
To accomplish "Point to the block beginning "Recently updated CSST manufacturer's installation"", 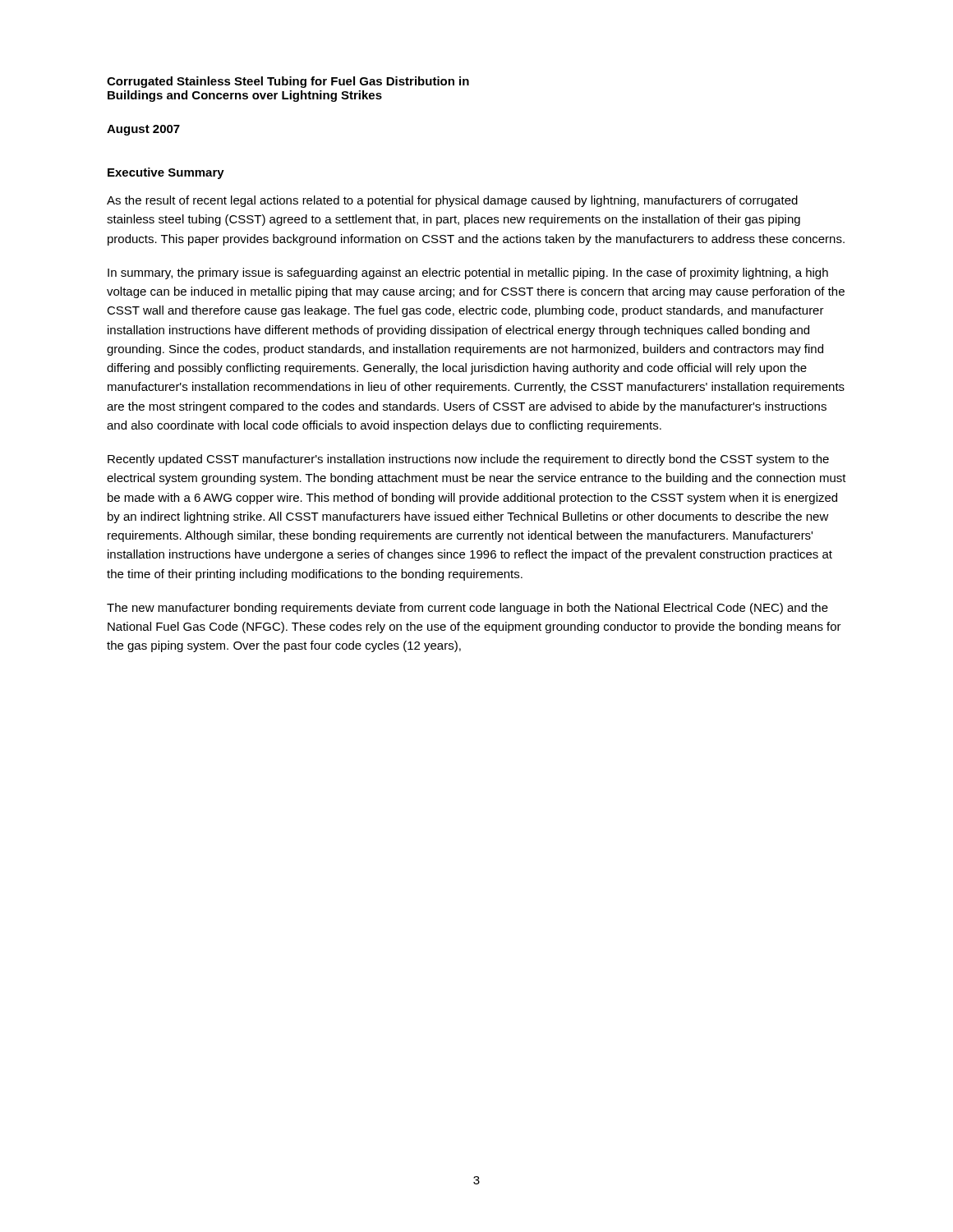I will tap(476, 516).
